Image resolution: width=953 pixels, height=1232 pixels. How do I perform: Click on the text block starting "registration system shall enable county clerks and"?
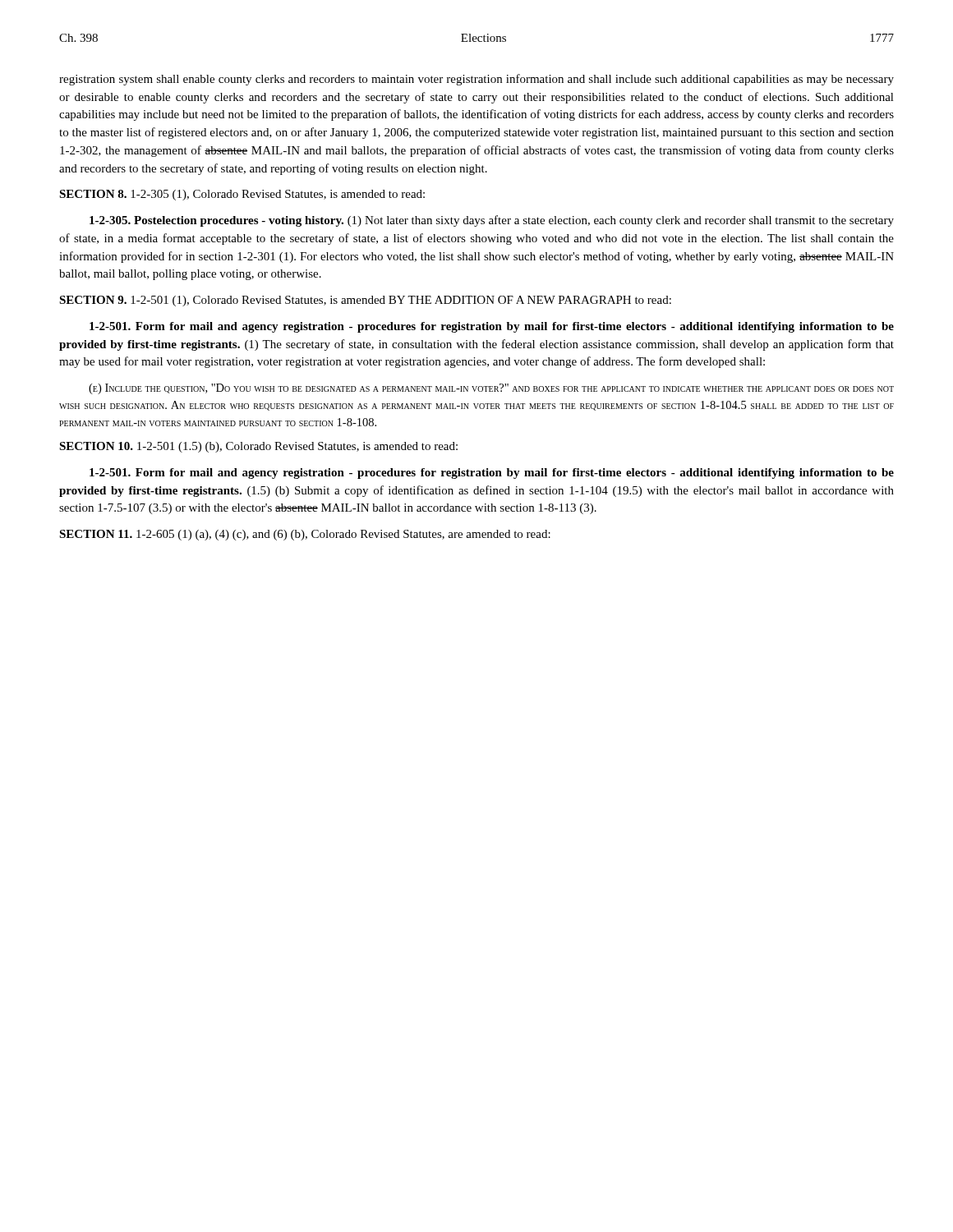[x=476, y=124]
